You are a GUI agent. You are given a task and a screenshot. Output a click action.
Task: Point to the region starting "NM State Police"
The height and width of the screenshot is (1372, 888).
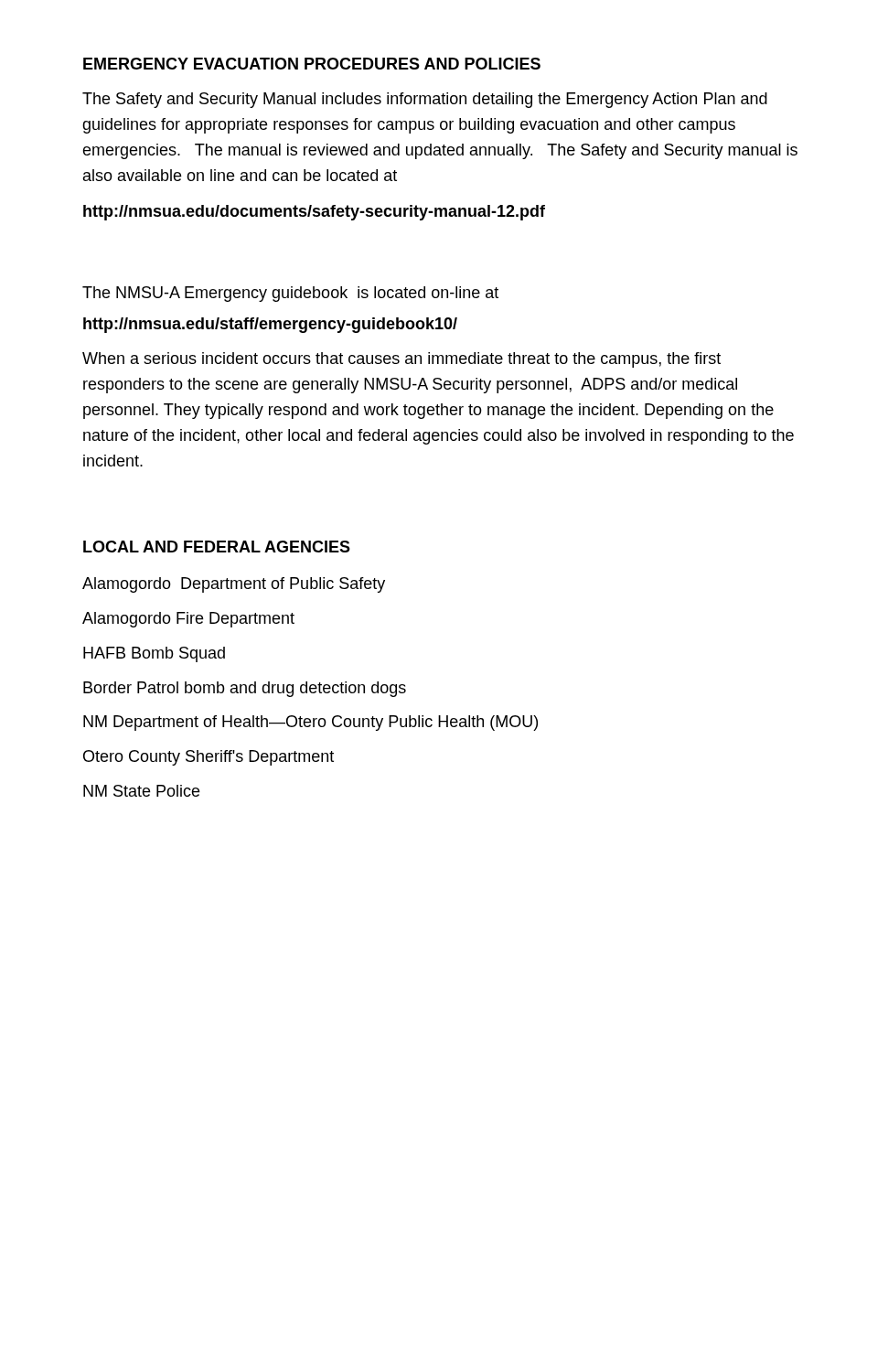141,791
